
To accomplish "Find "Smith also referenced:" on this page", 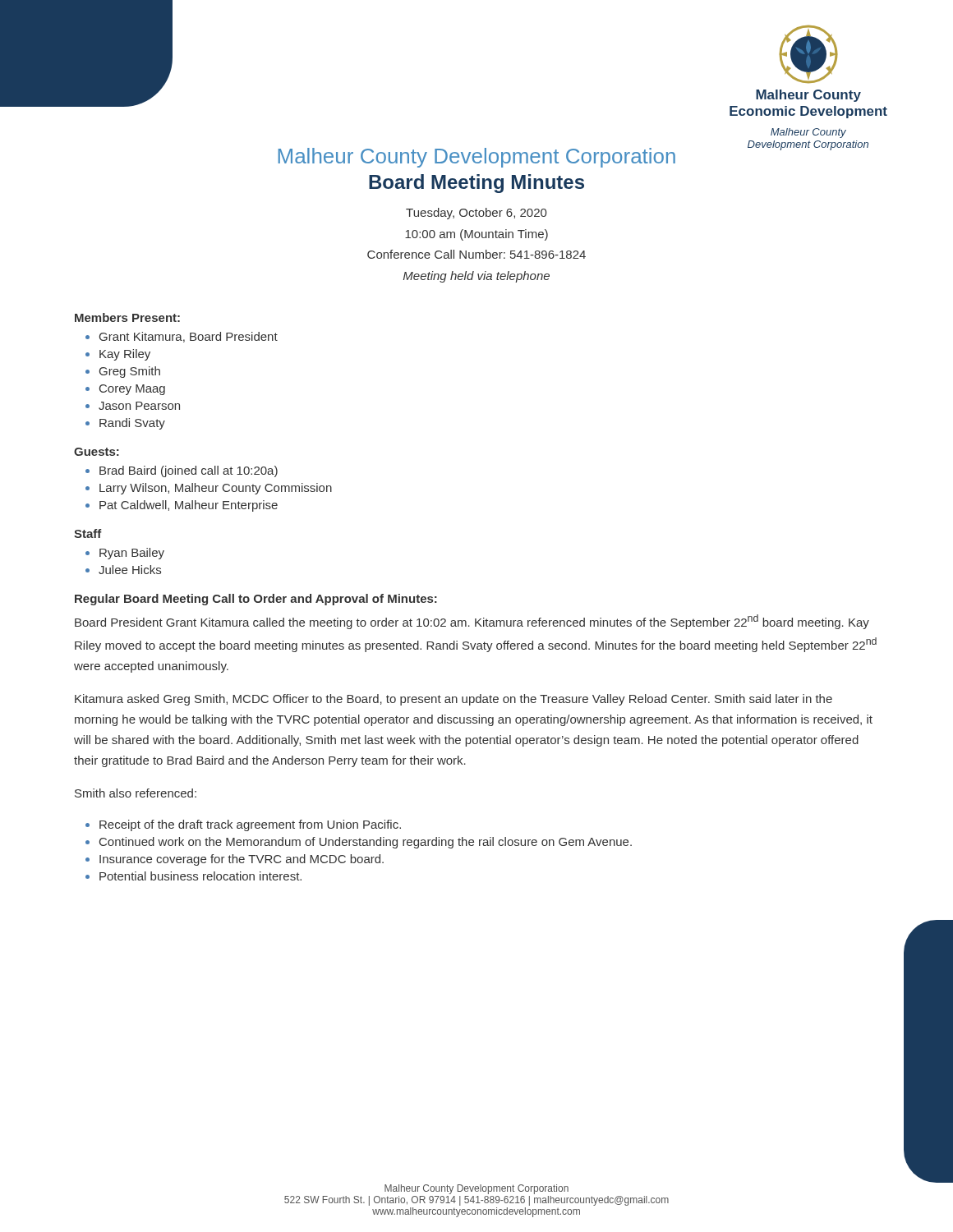I will pyautogui.click(x=136, y=793).
